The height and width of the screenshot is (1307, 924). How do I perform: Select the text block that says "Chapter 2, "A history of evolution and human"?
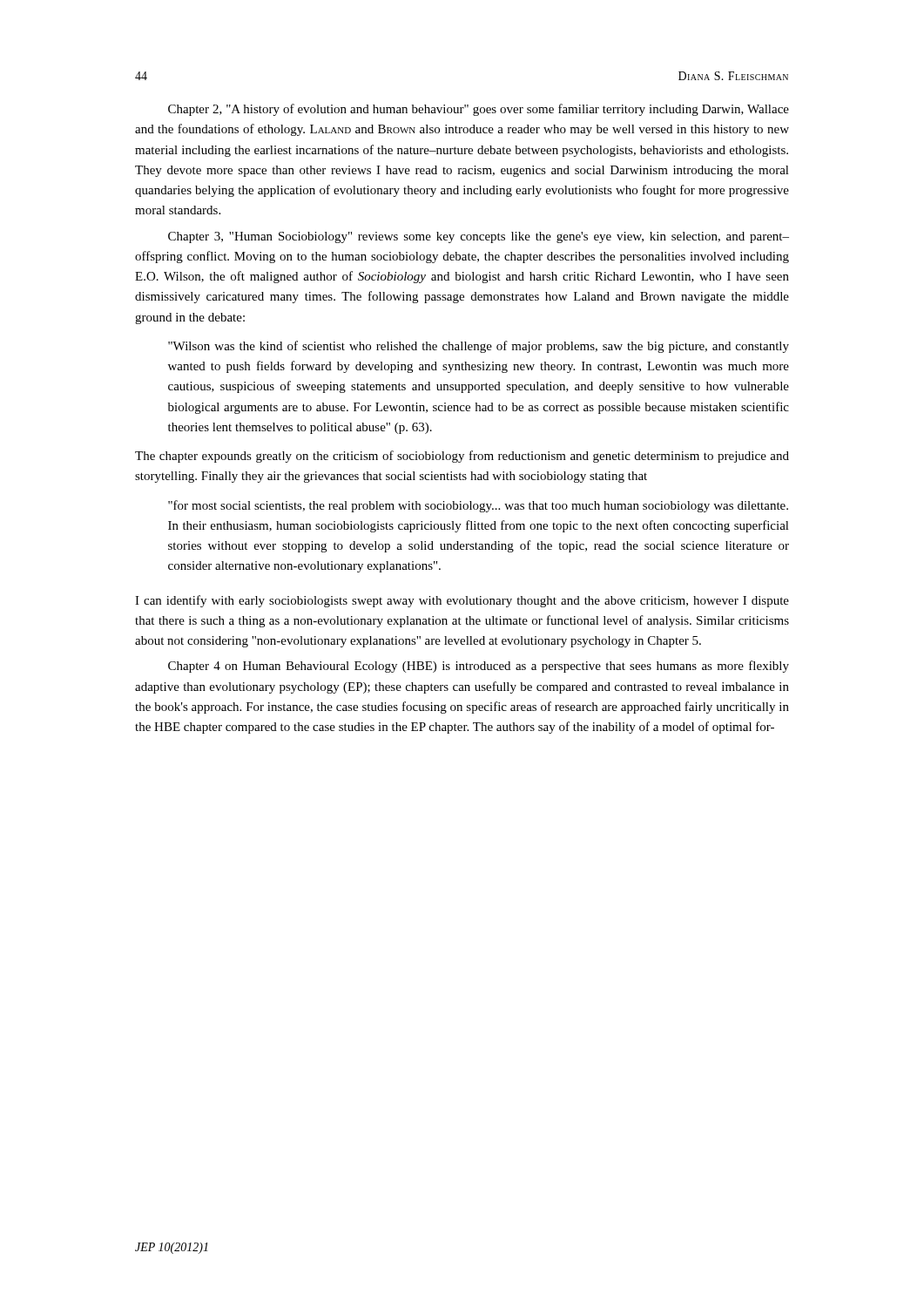coord(462,160)
